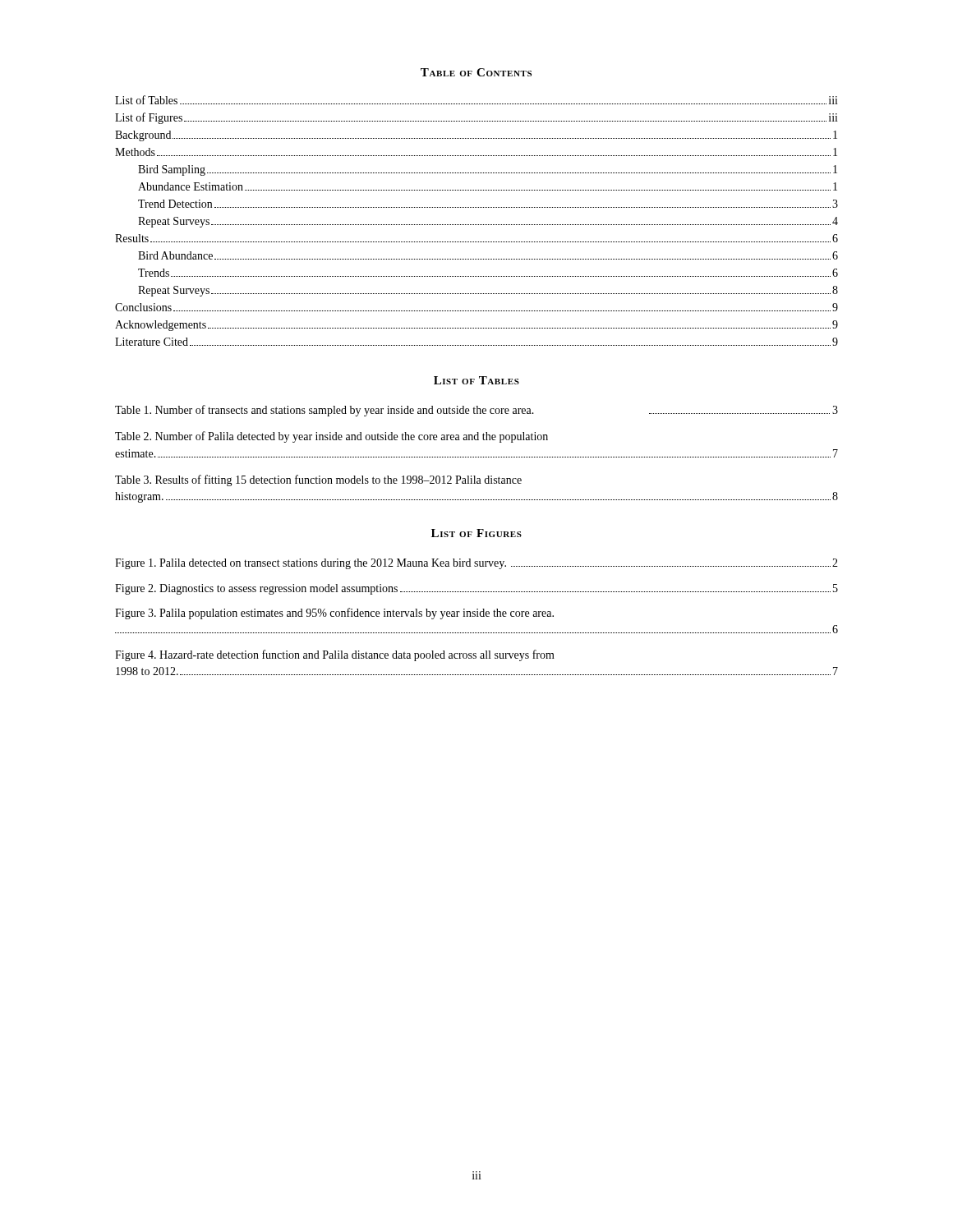
Task: Locate the list item that says "Bird Sampling 1"
Action: [488, 170]
